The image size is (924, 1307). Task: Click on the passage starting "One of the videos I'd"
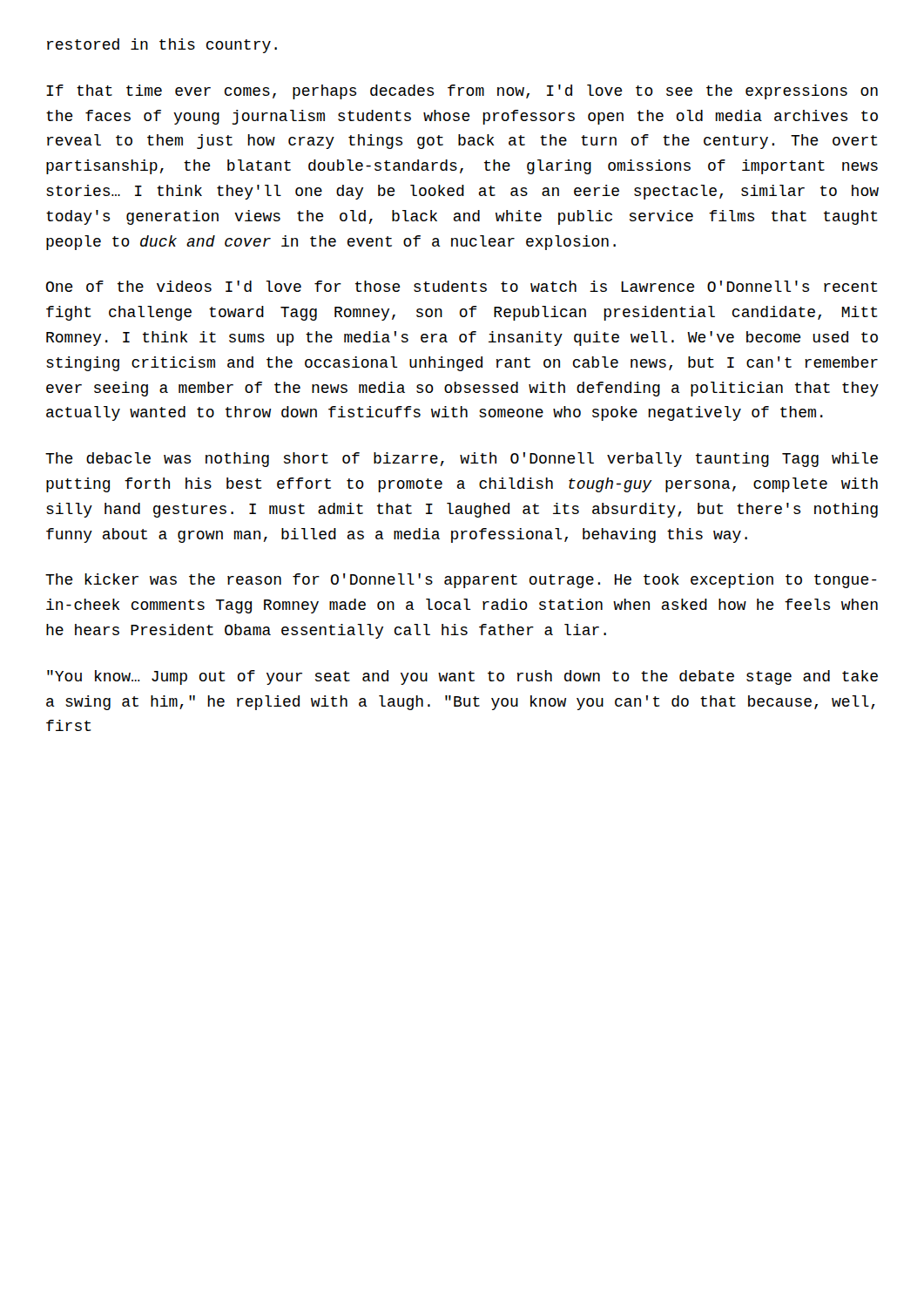pyautogui.click(x=462, y=351)
